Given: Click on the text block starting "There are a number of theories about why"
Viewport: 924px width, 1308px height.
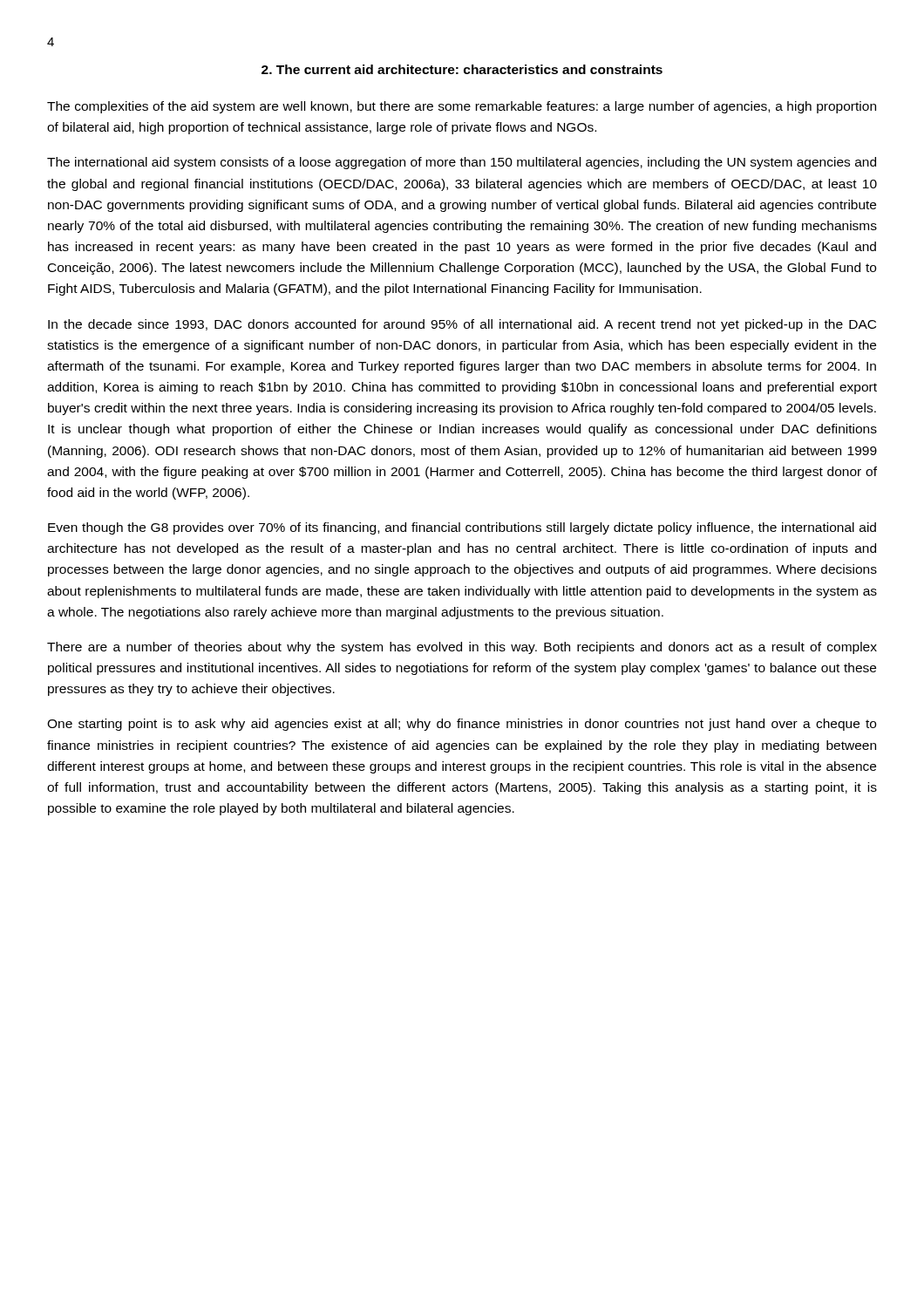Looking at the screenshot, I should pyautogui.click(x=462, y=668).
